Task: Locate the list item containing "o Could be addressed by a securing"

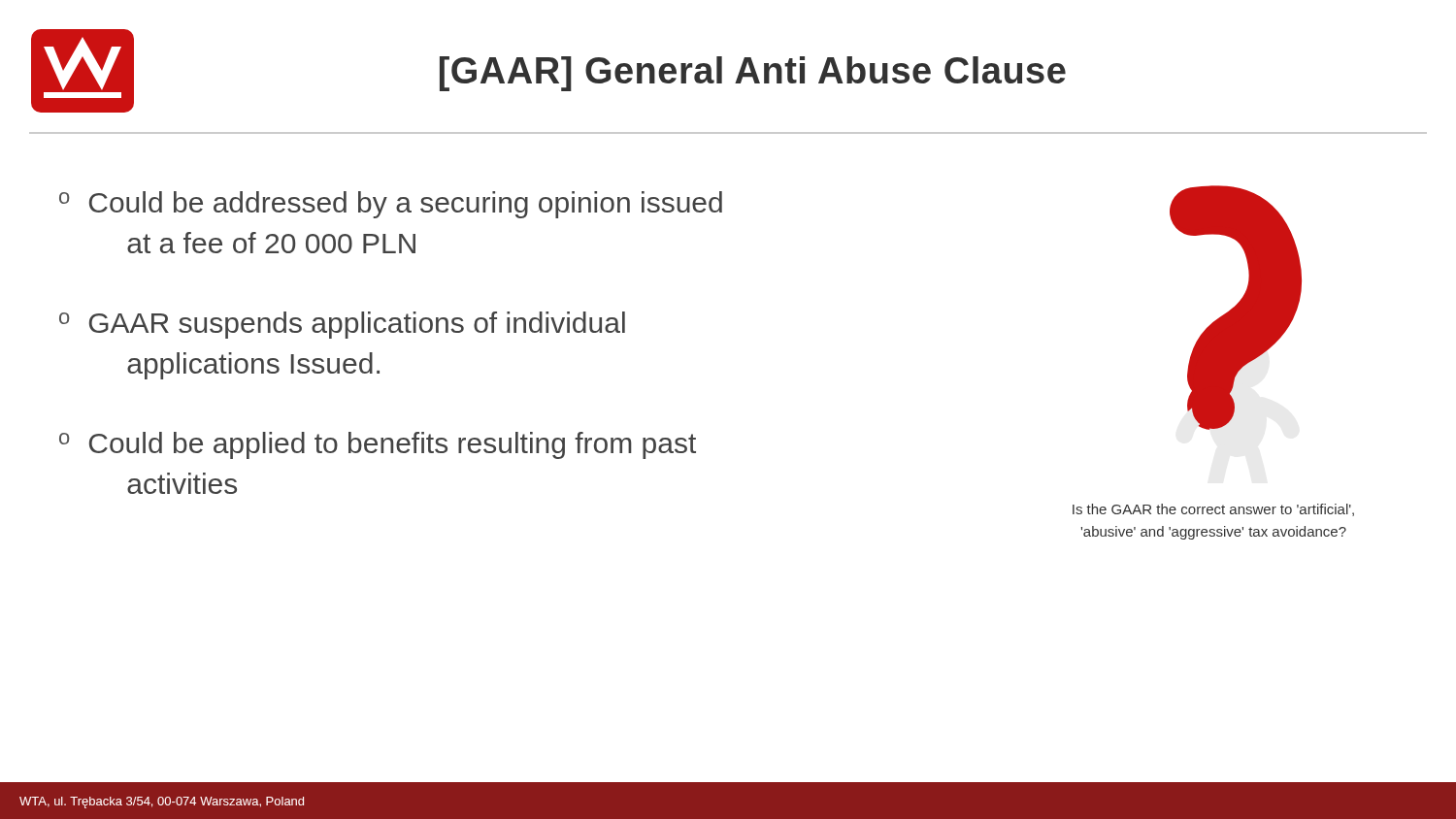Action: pos(391,234)
